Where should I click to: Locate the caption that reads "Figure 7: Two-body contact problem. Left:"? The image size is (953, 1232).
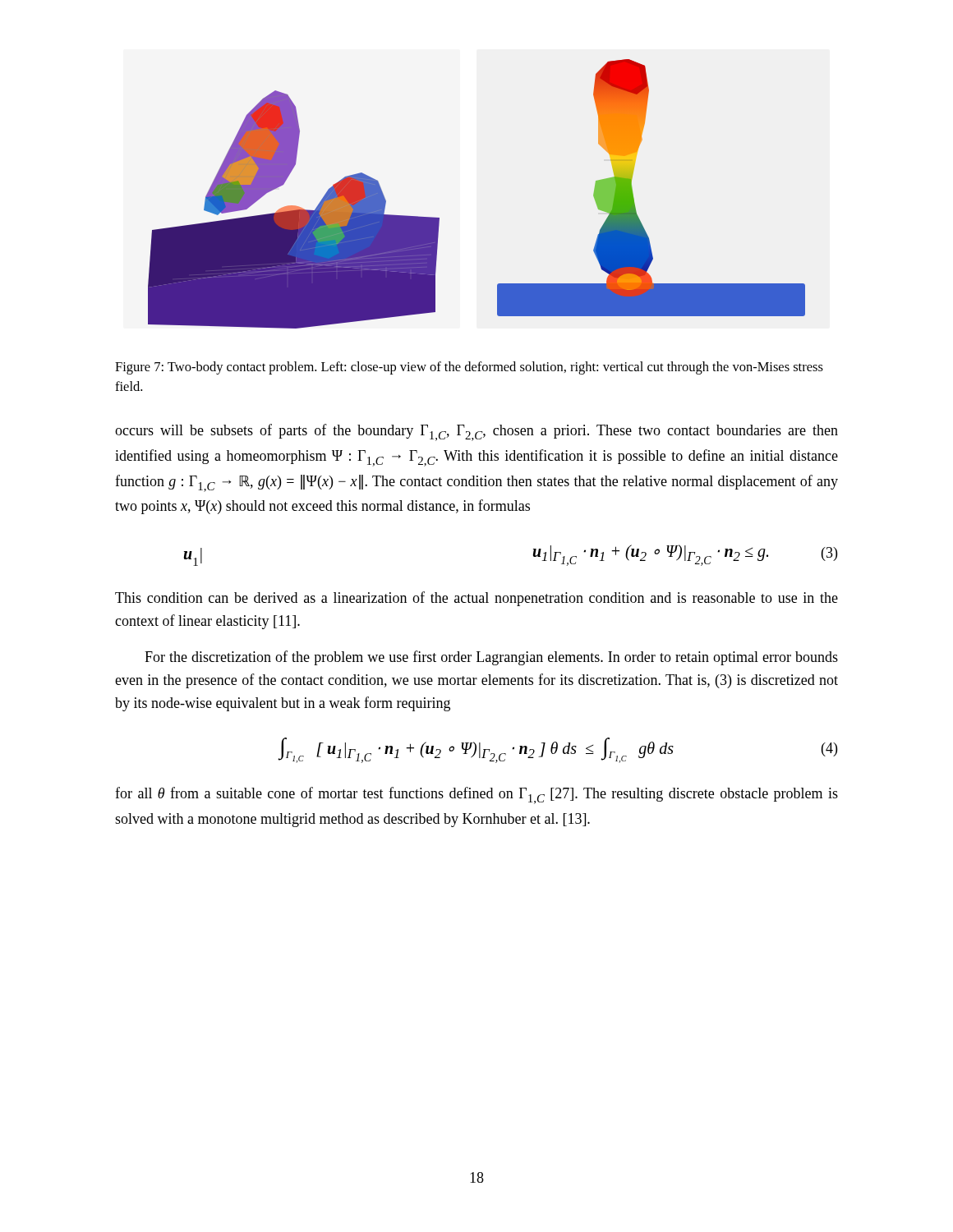click(469, 376)
